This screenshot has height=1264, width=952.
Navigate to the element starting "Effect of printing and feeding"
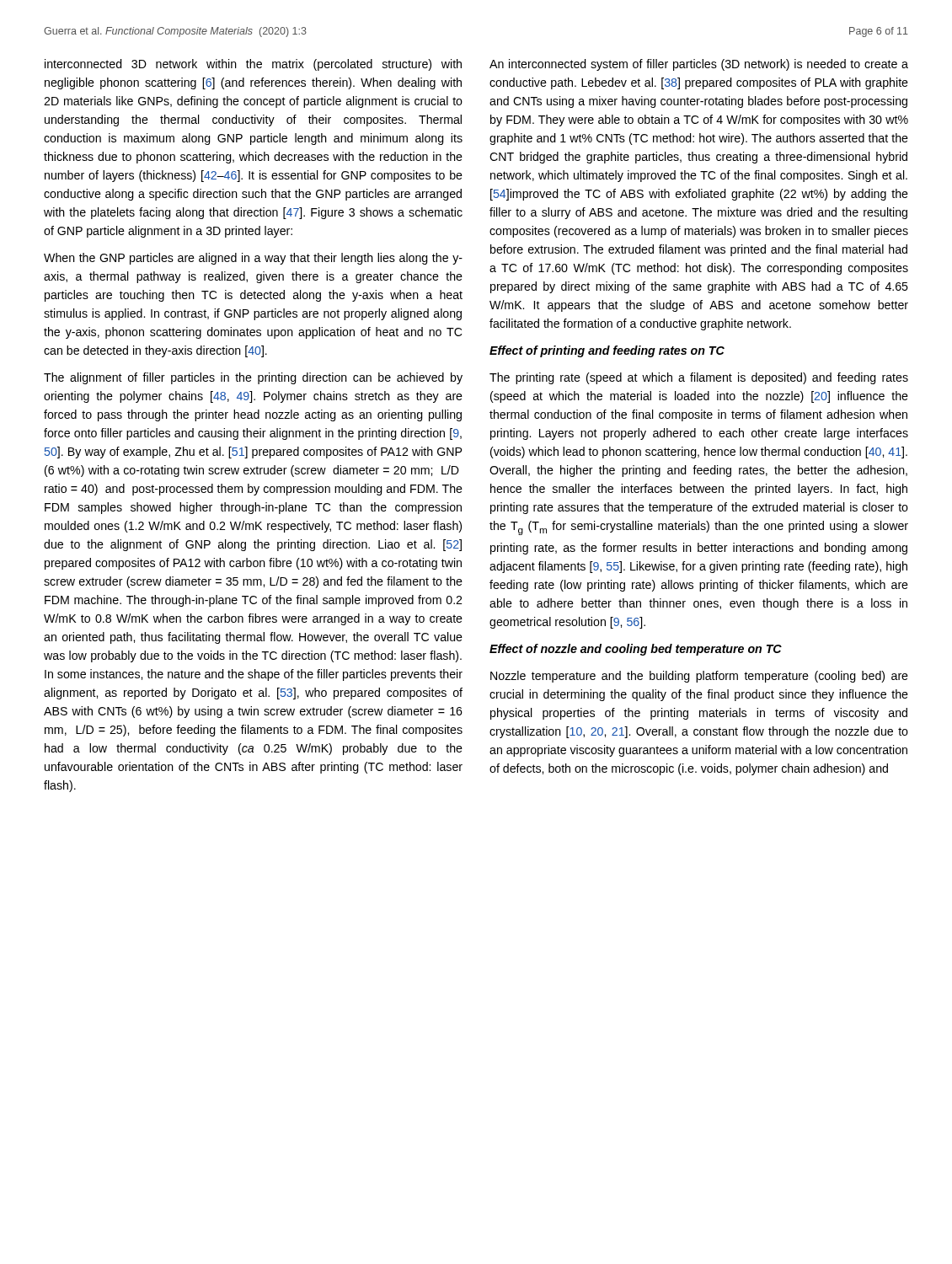point(699,351)
